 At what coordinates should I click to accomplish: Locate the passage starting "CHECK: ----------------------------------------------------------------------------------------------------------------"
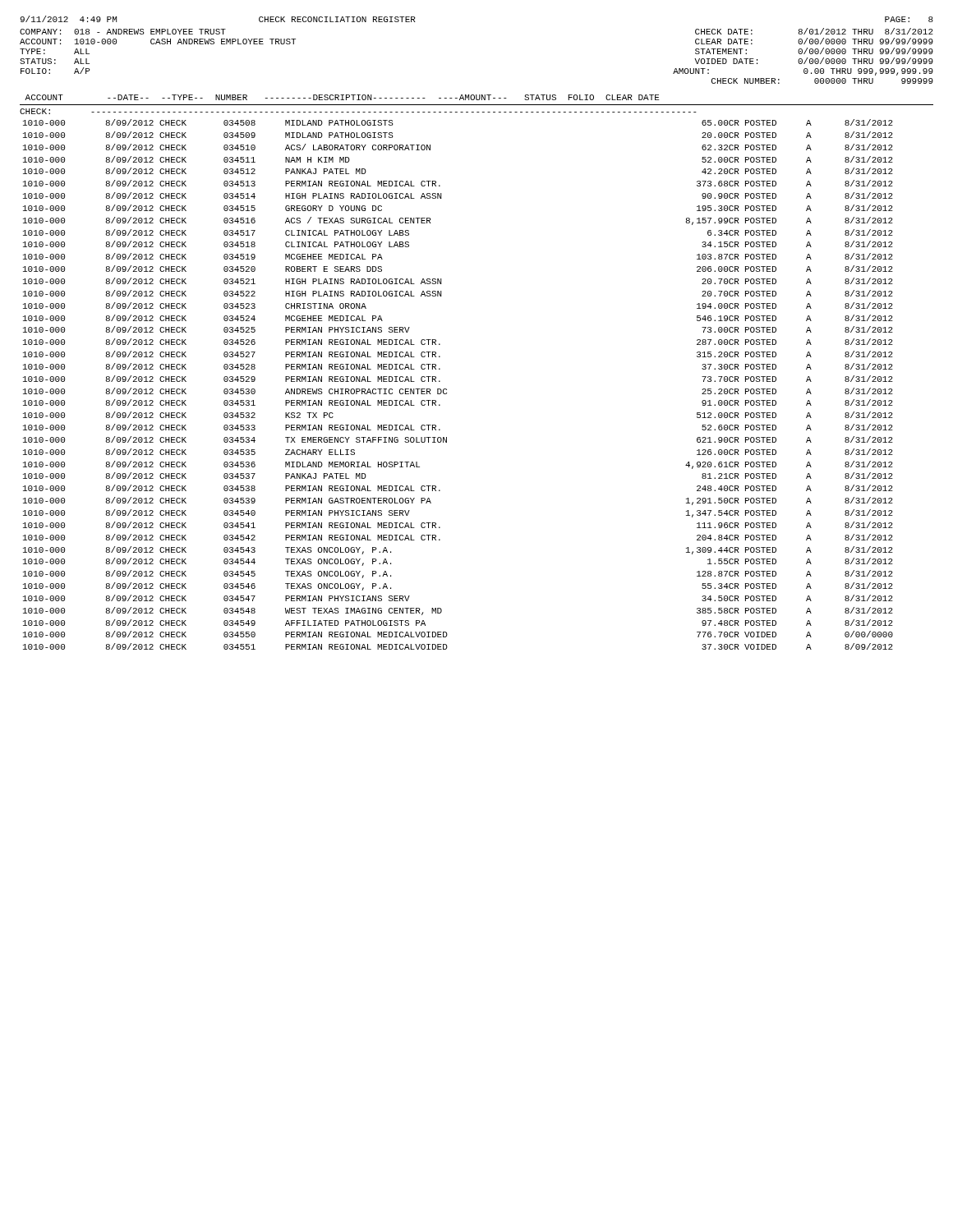[359, 112]
